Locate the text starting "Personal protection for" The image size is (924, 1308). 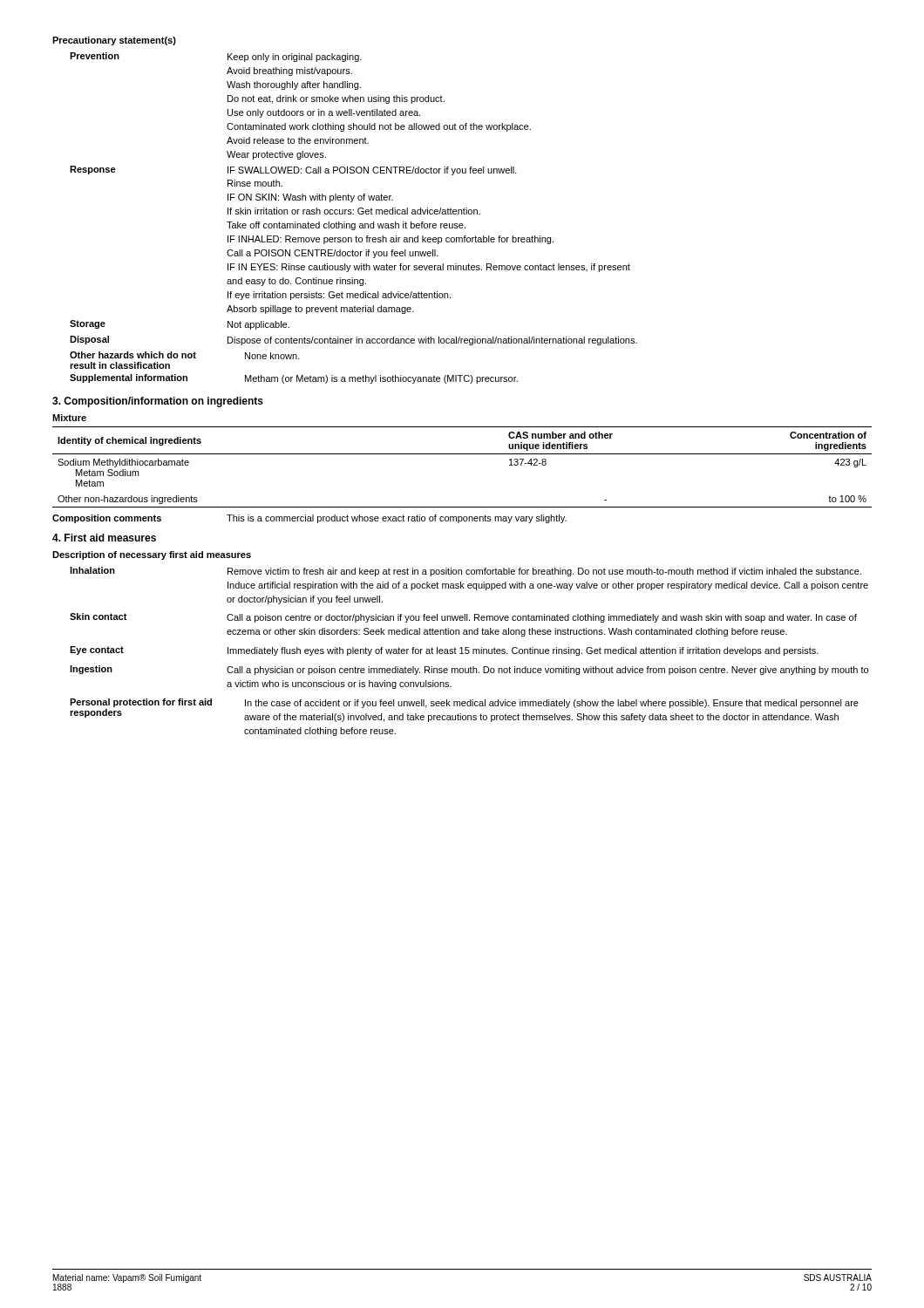[x=462, y=718]
